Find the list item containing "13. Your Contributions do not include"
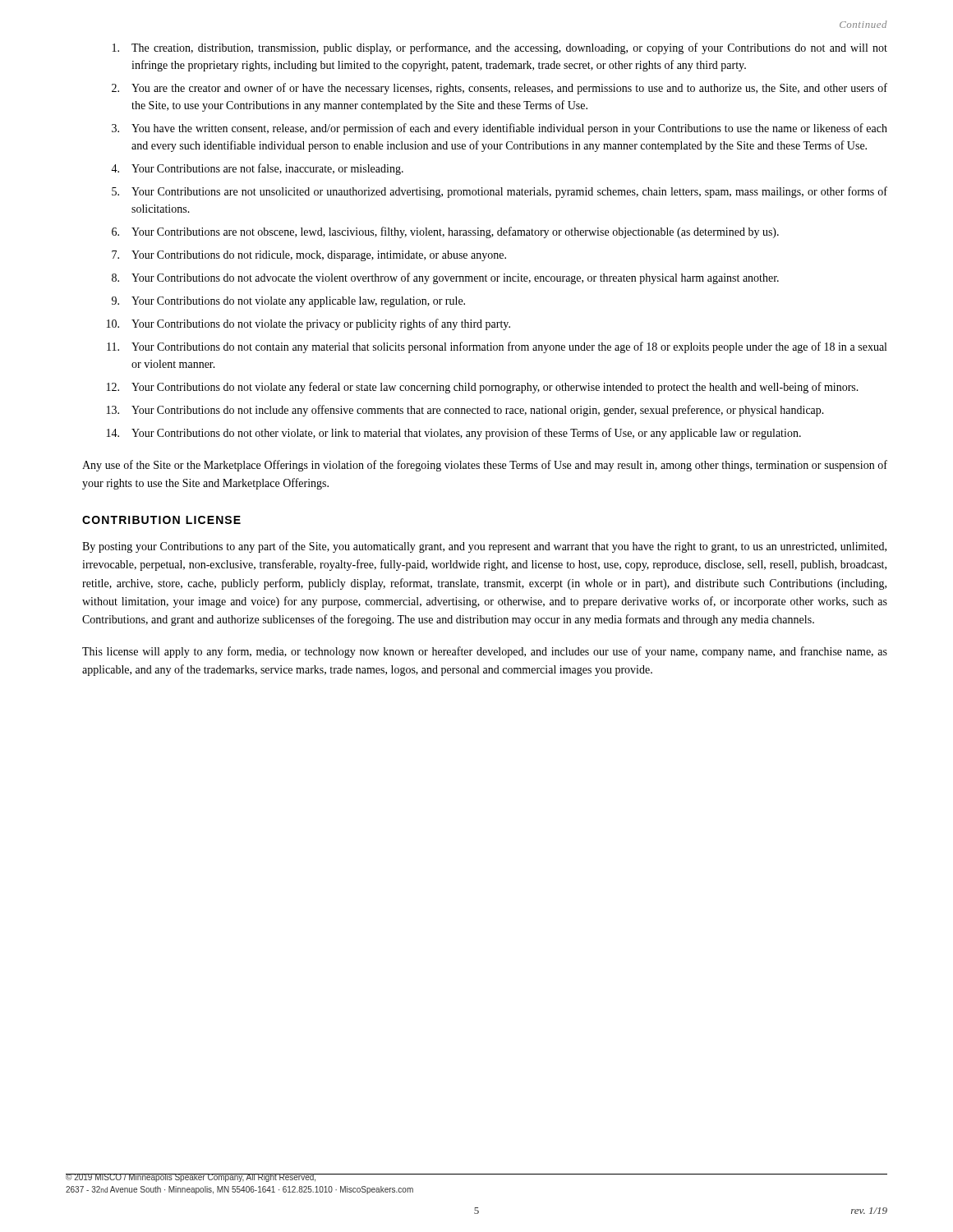Image resolution: width=953 pixels, height=1232 pixels. point(485,410)
